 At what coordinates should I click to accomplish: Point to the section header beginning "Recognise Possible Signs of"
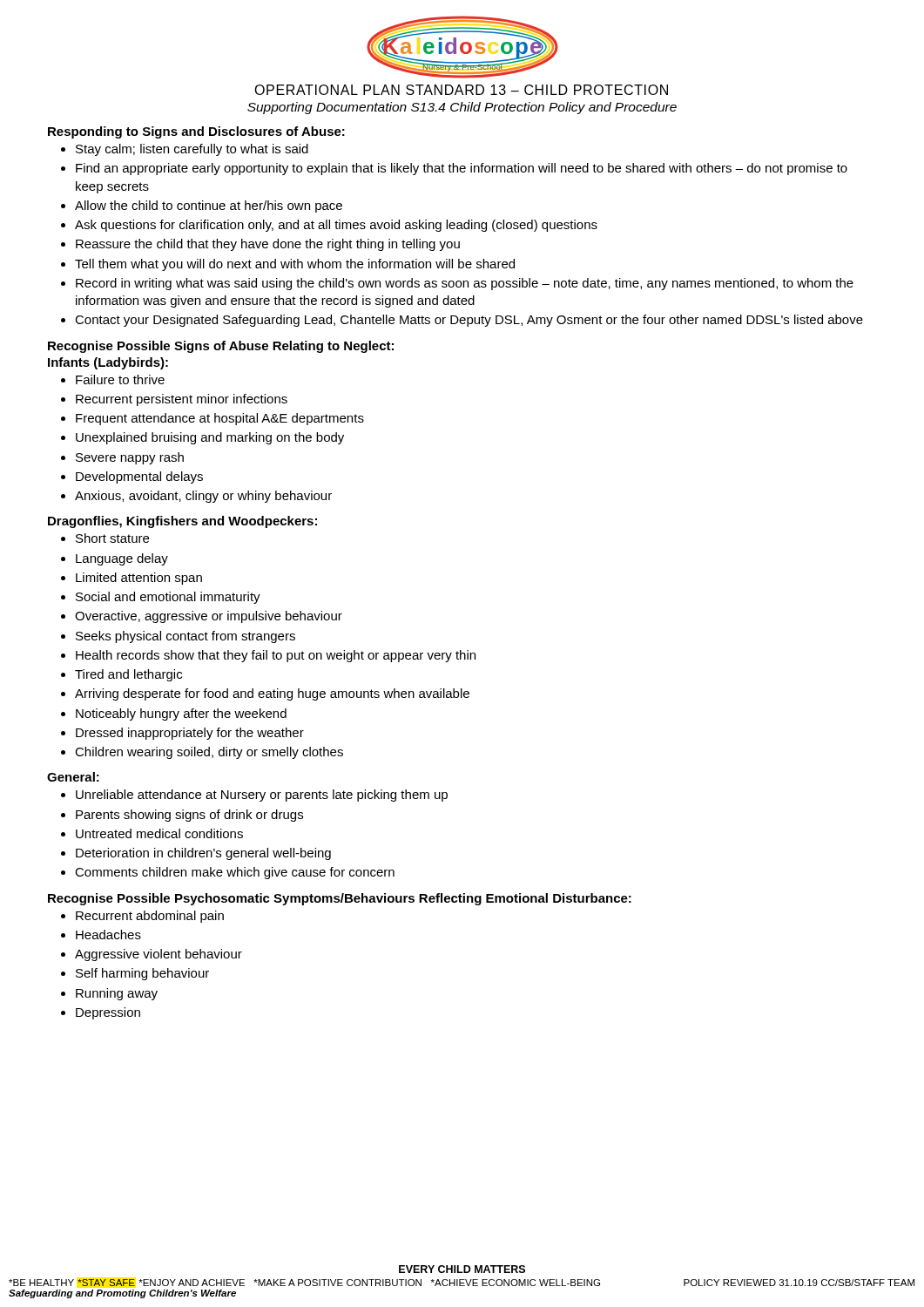pyautogui.click(x=221, y=345)
